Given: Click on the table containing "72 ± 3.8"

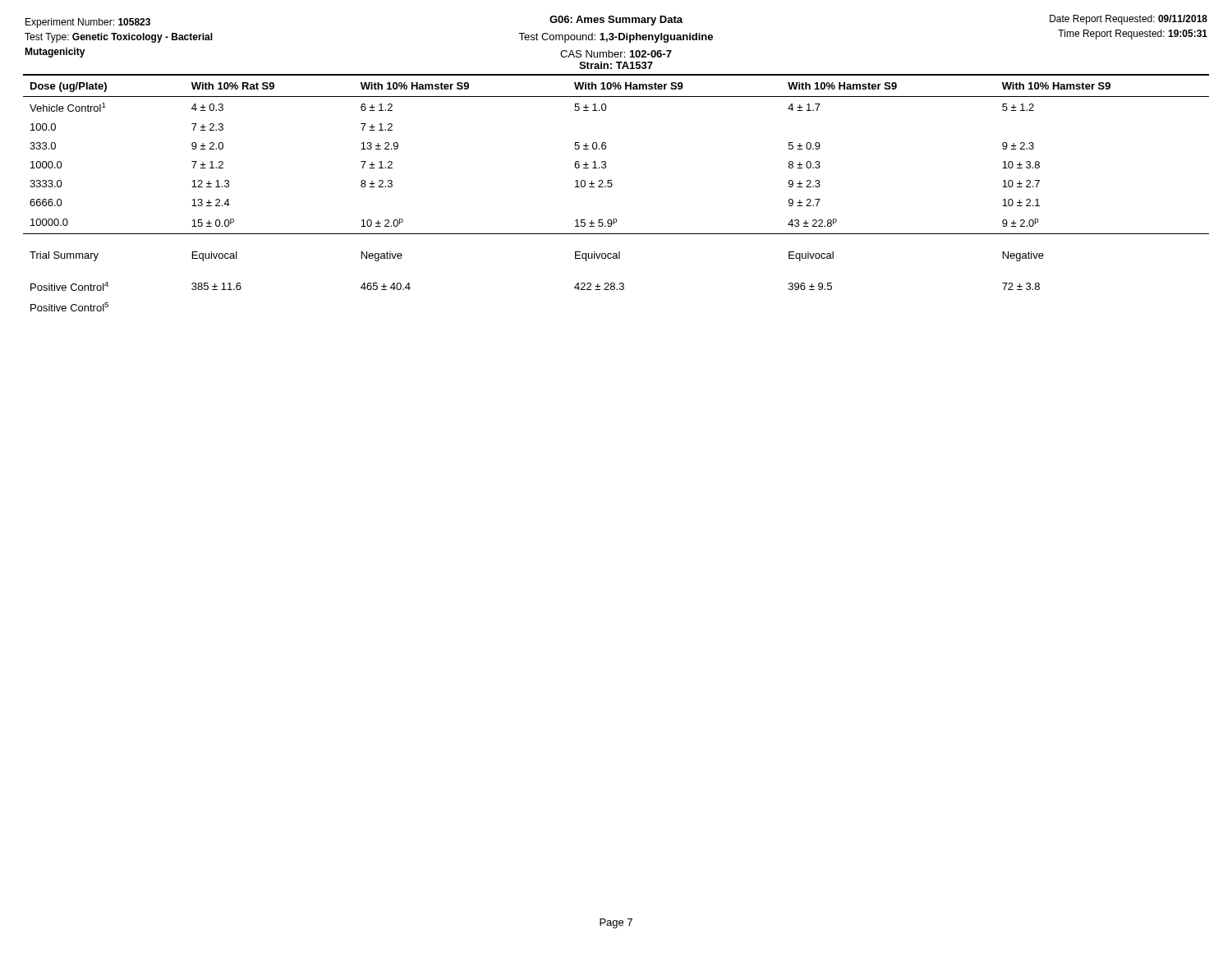Looking at the screenshot, I should 616,196.
